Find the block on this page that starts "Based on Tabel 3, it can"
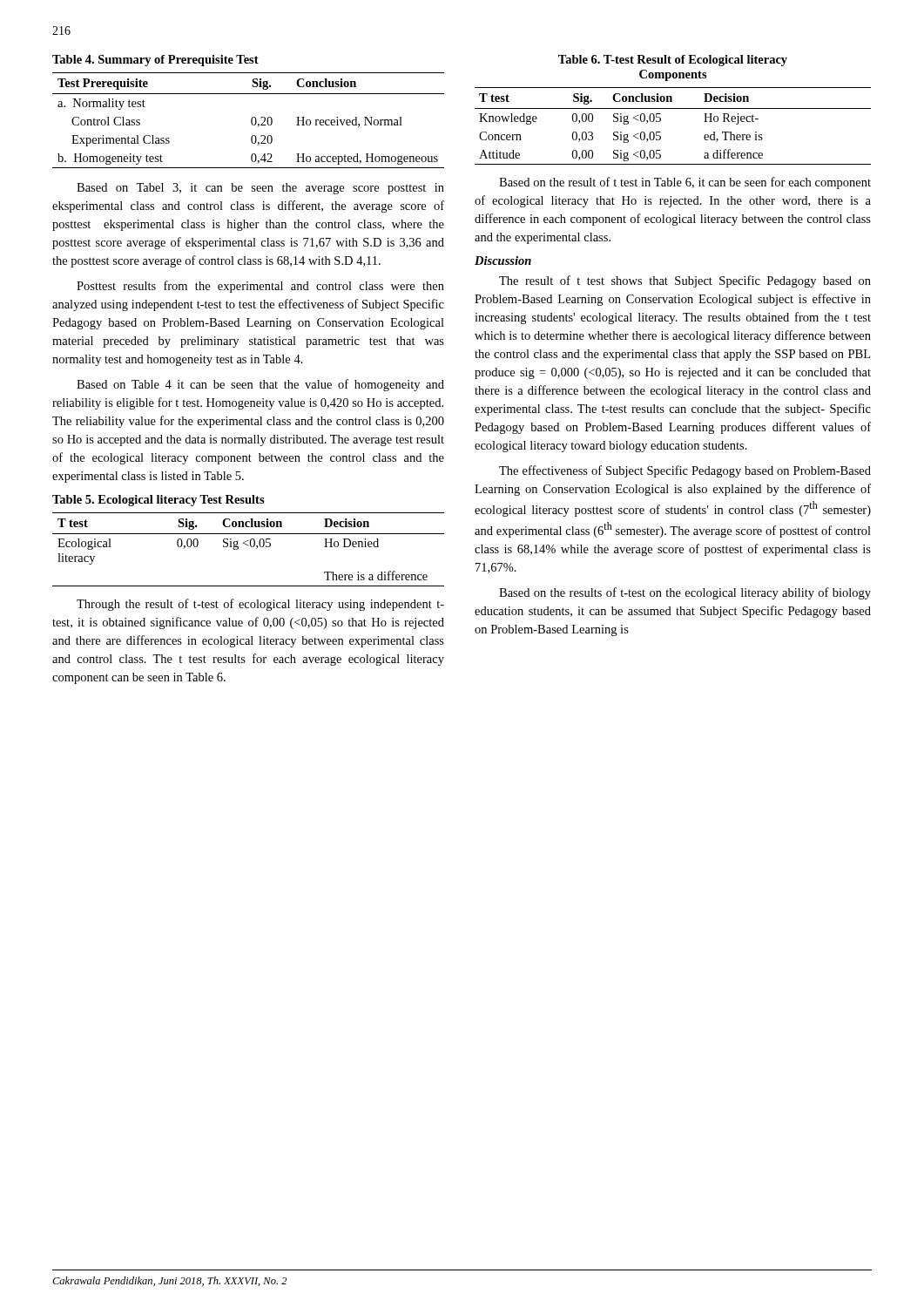 248,224
